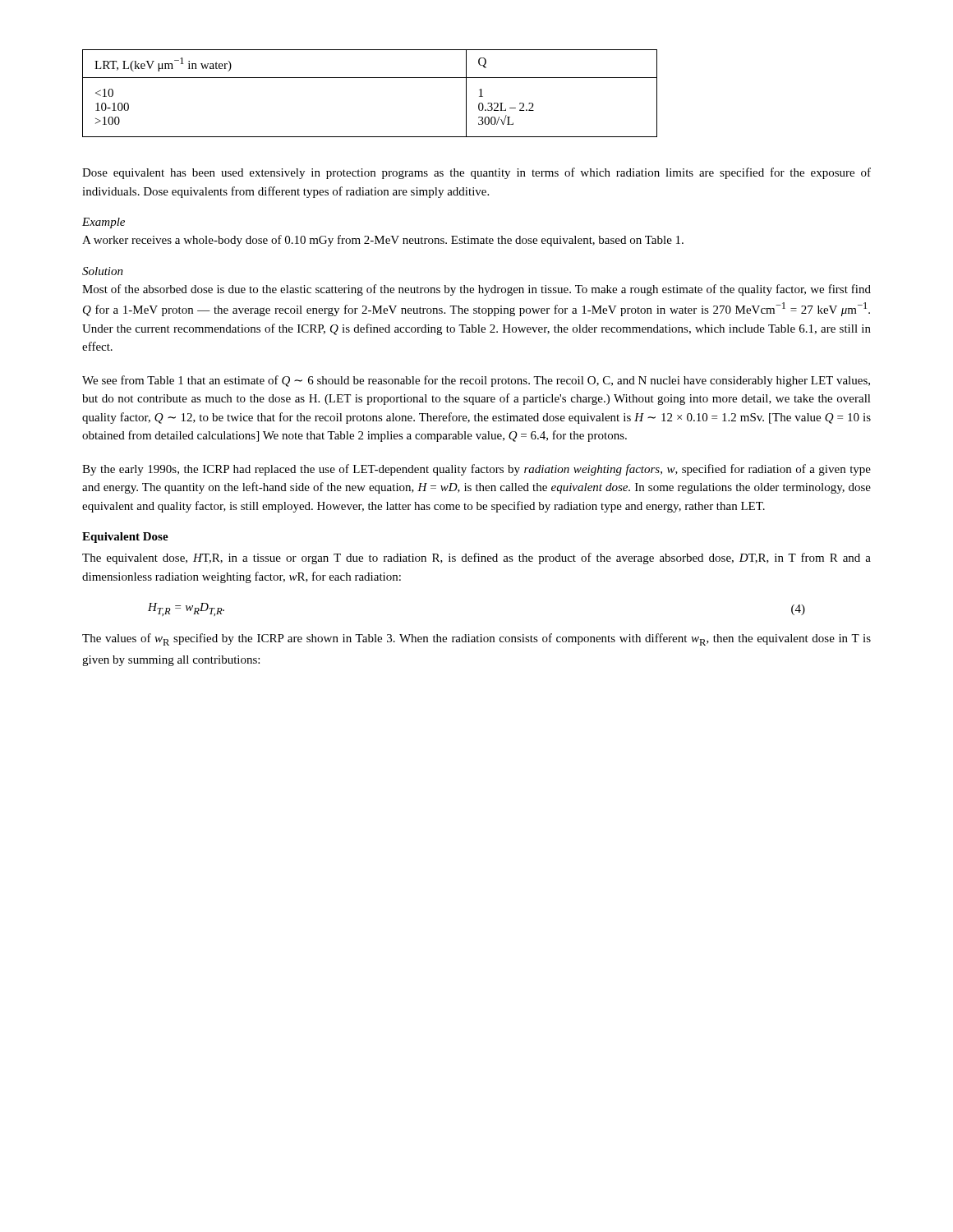
Task: Click on the passage starting "We see from Table"
Action: 476,408
